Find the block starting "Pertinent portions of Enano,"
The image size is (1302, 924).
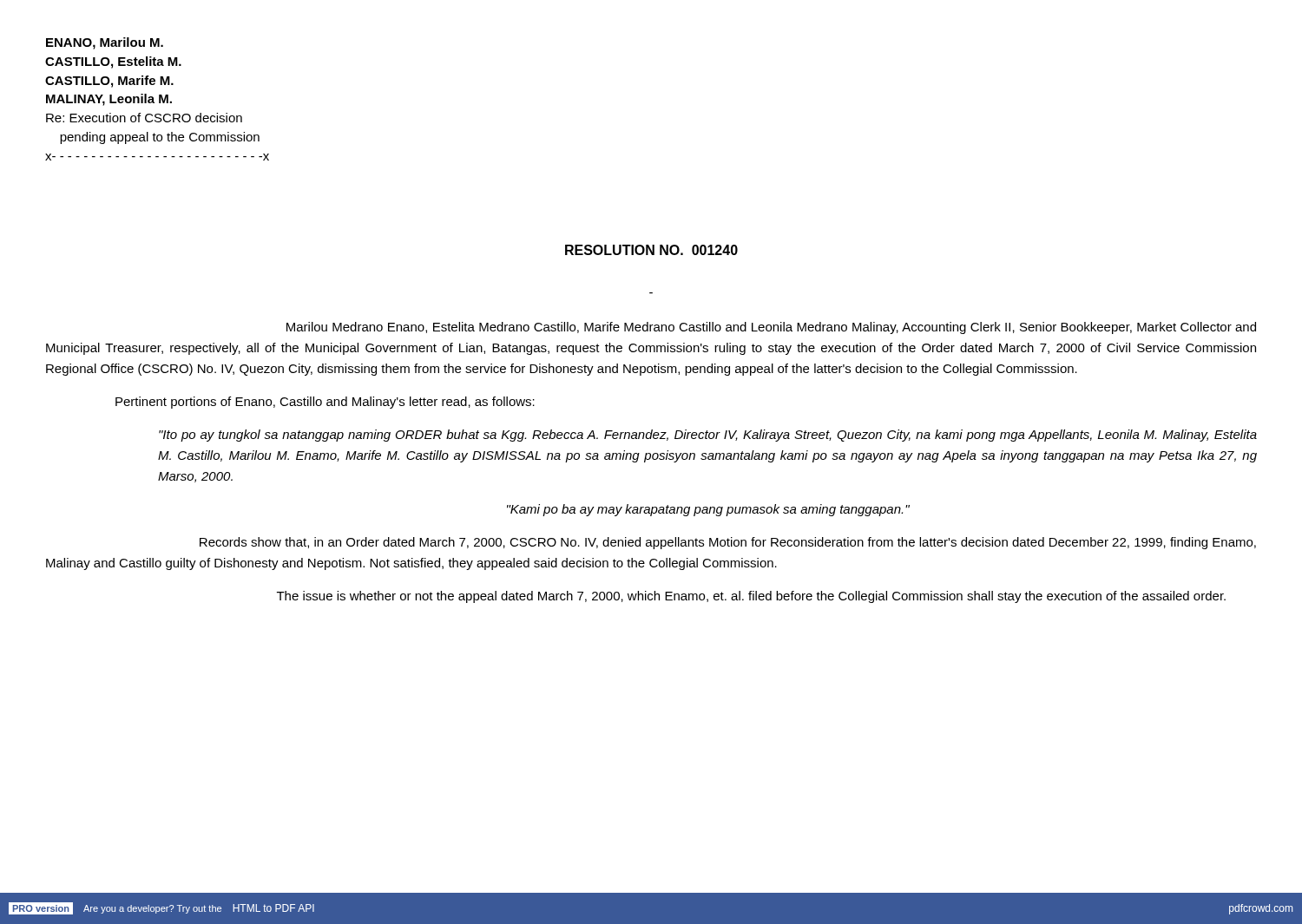(325, 401)
